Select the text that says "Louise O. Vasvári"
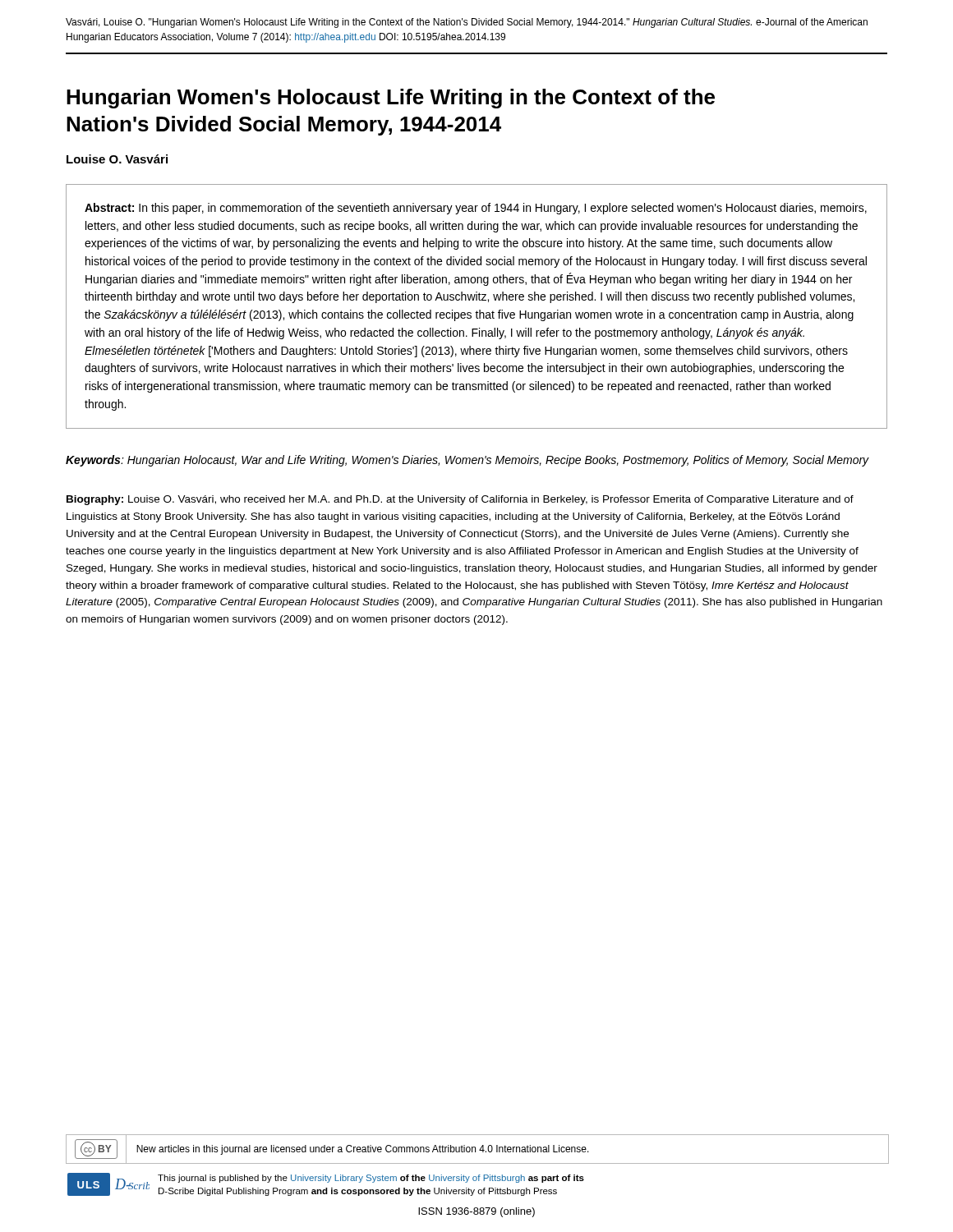 click(117, 159)
